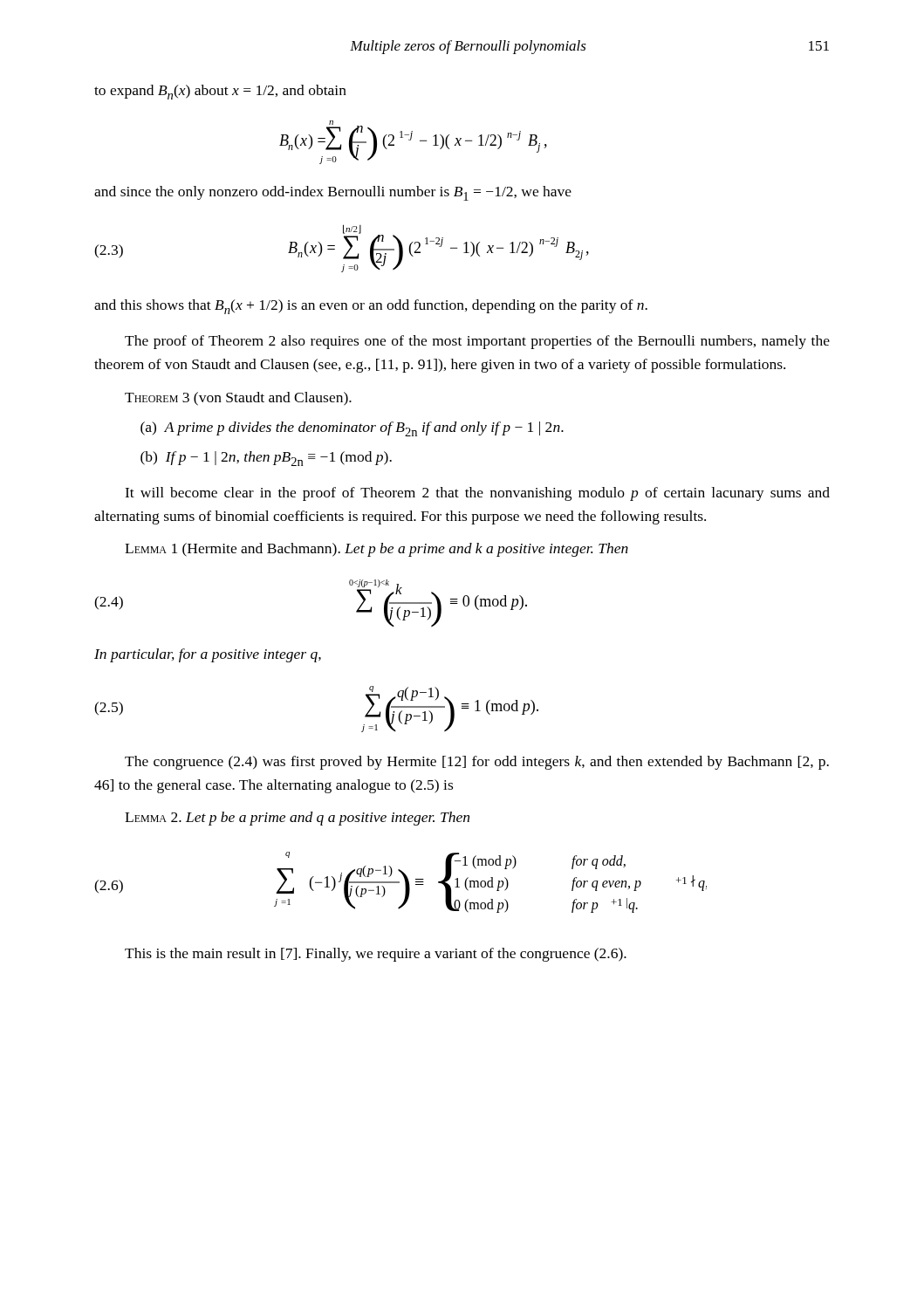Image resolution: width=924 pixels, height=1309 pixels.
Task: Select the passage starting "The congruence (2.4) was first proved by Hermite"
Action: 462,773
